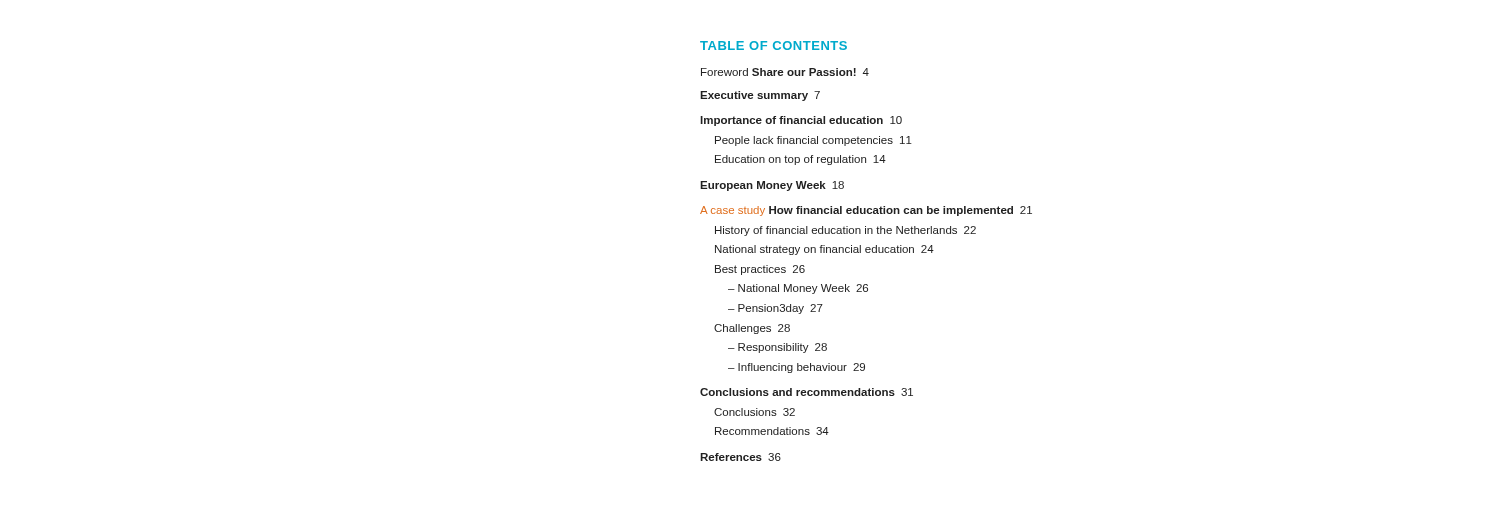This screenshot has height=531, width=1500.
Task: Find "People lack financial competencies11" on this page
Action: (813, 140)
